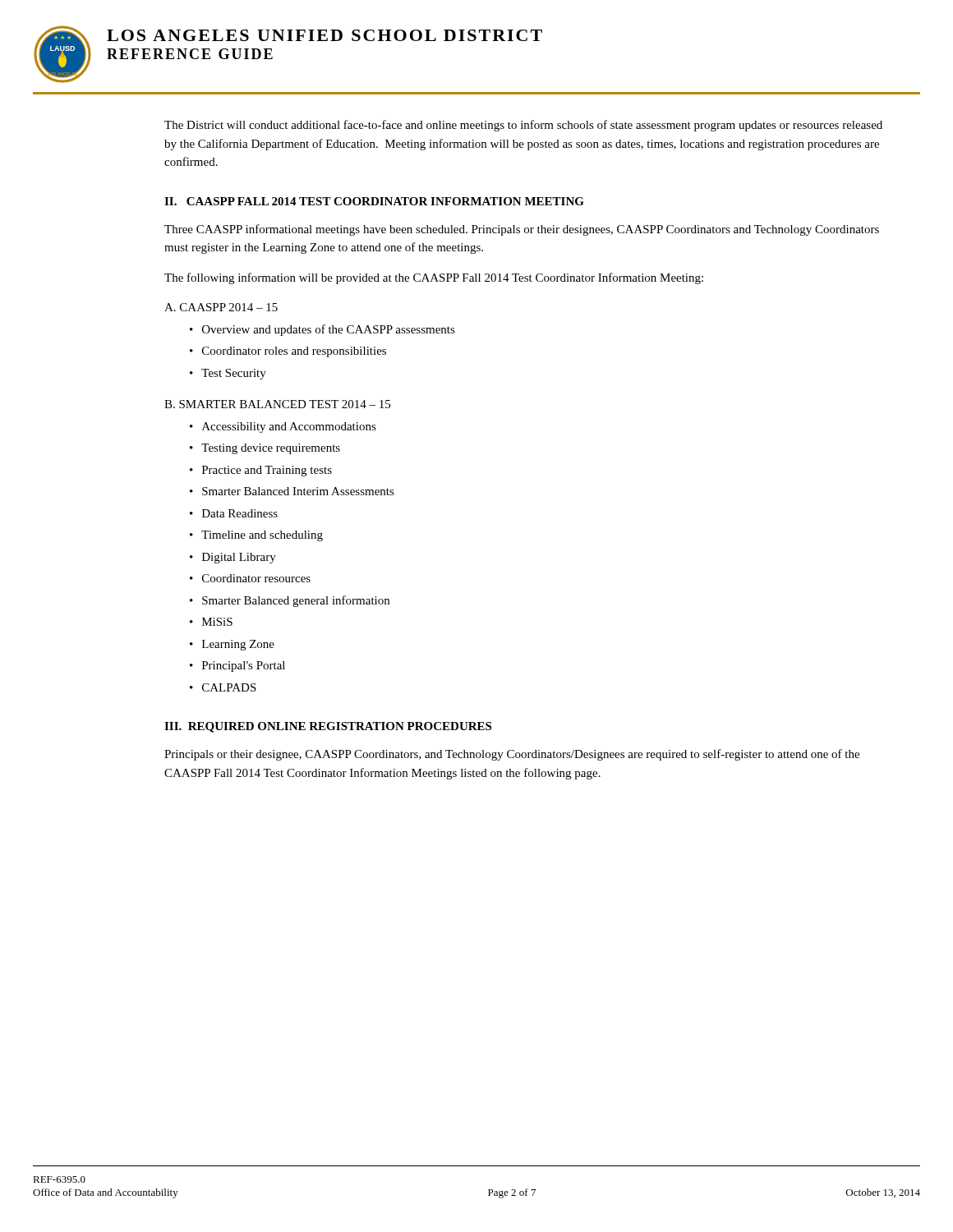Locate the list item that reads "•Coordinator roles and responsibilities"

tap(288, 351)
